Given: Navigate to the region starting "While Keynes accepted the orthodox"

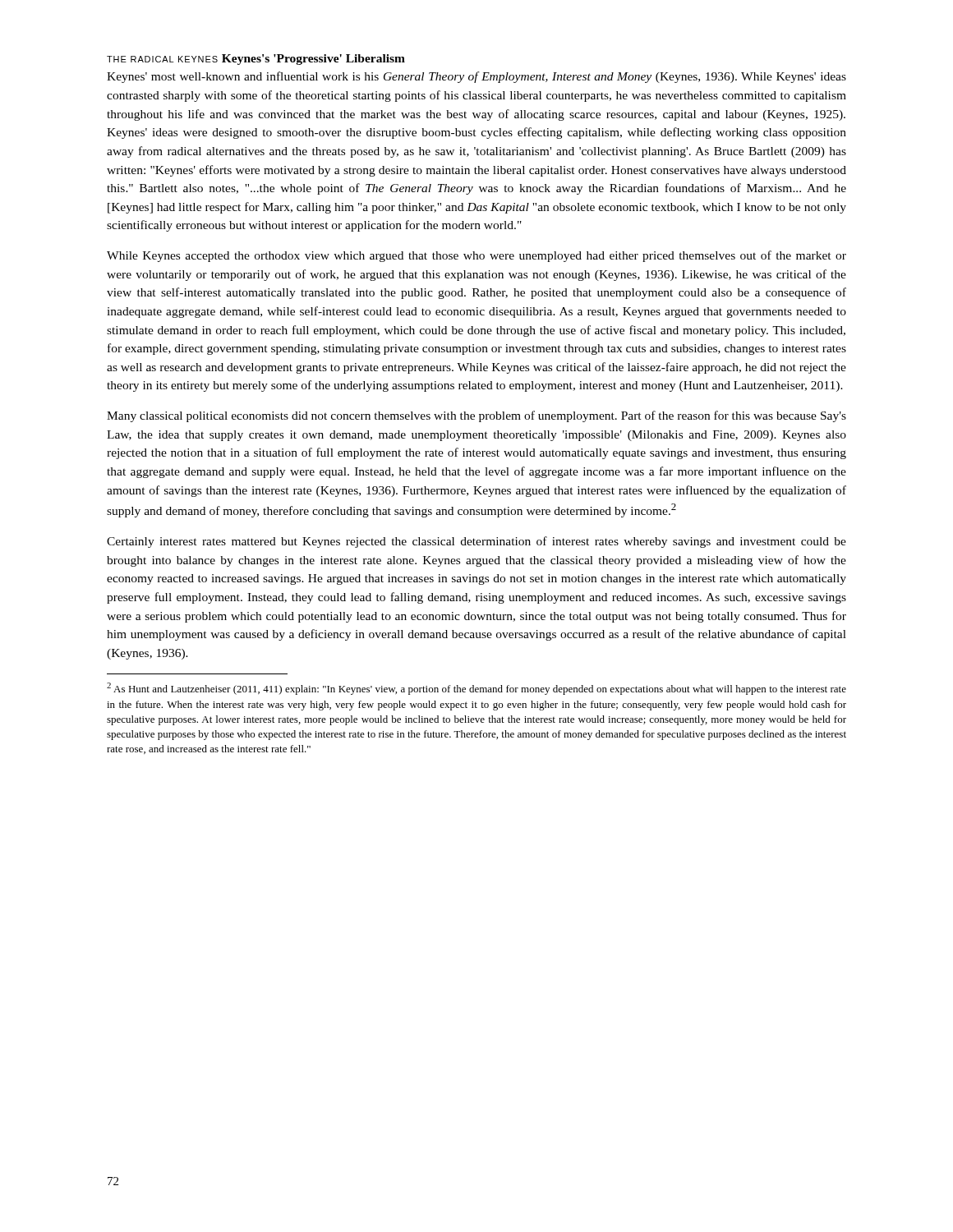Looking at the screenshot, I should (x=476, y=320).
